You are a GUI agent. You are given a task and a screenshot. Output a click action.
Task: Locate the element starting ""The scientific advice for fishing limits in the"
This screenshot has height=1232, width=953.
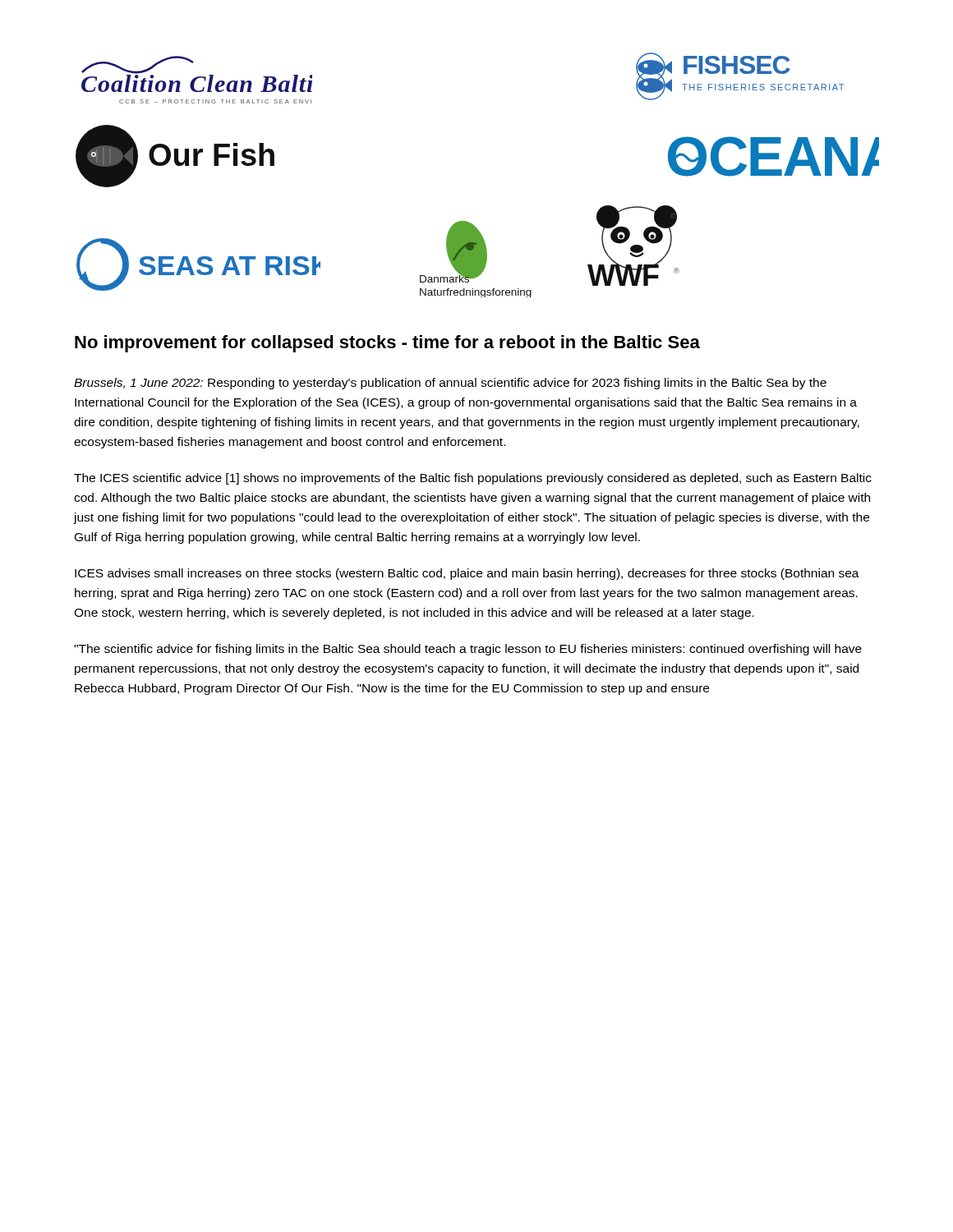[476, 668]
